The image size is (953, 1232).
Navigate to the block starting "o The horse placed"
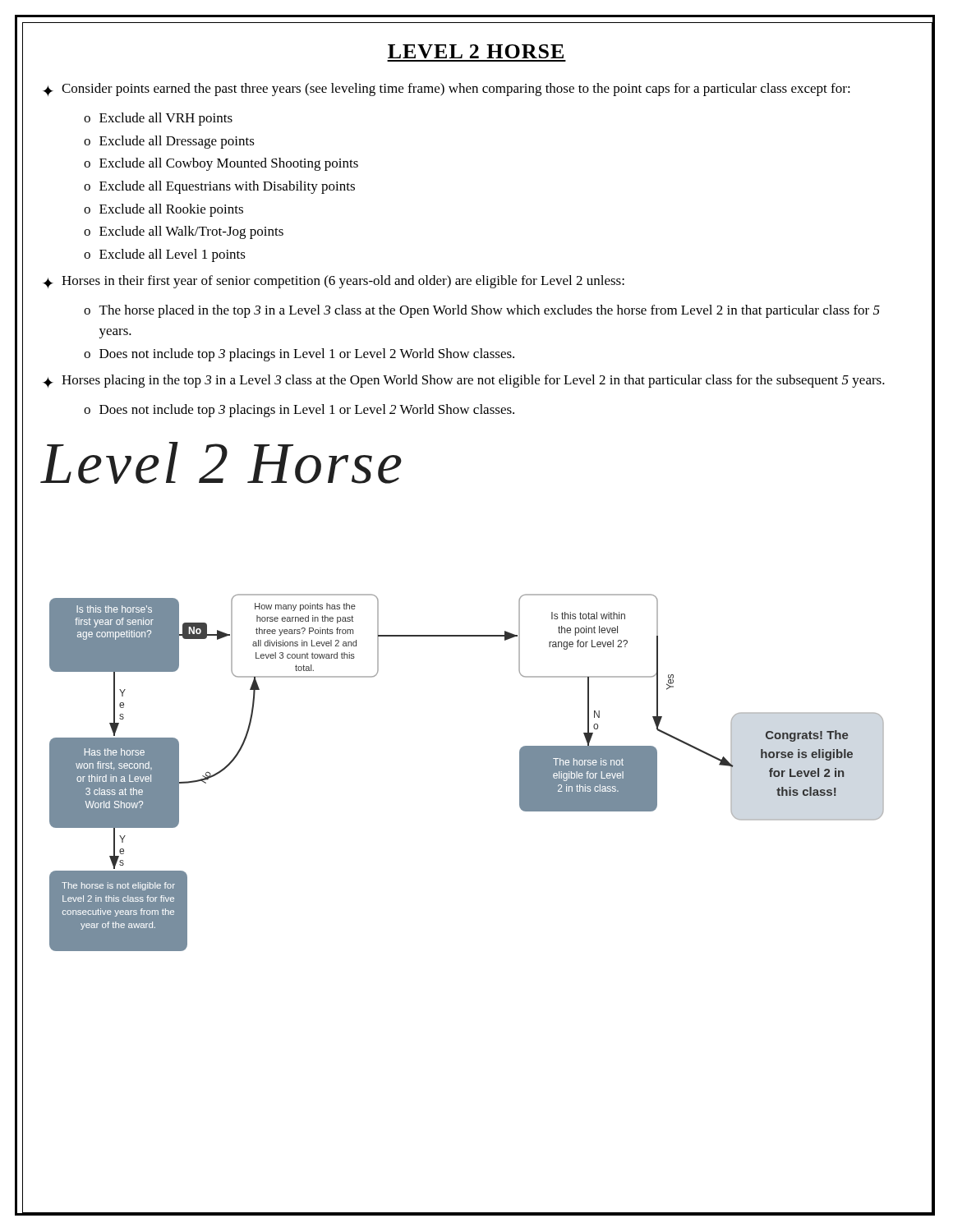point(498,321)
